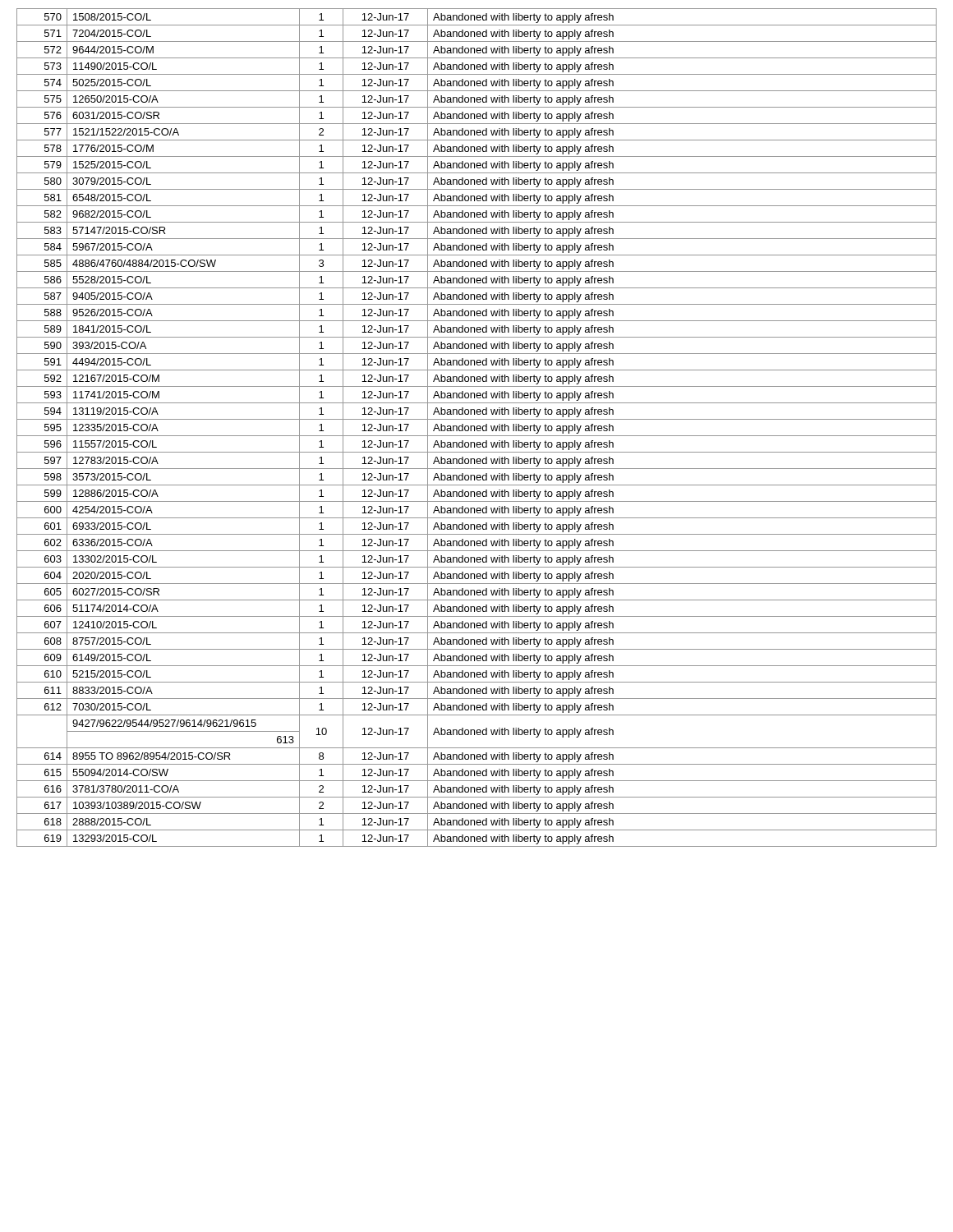Find a table
This screenshot has width=953, height=1232.
[x=476, y=428]
